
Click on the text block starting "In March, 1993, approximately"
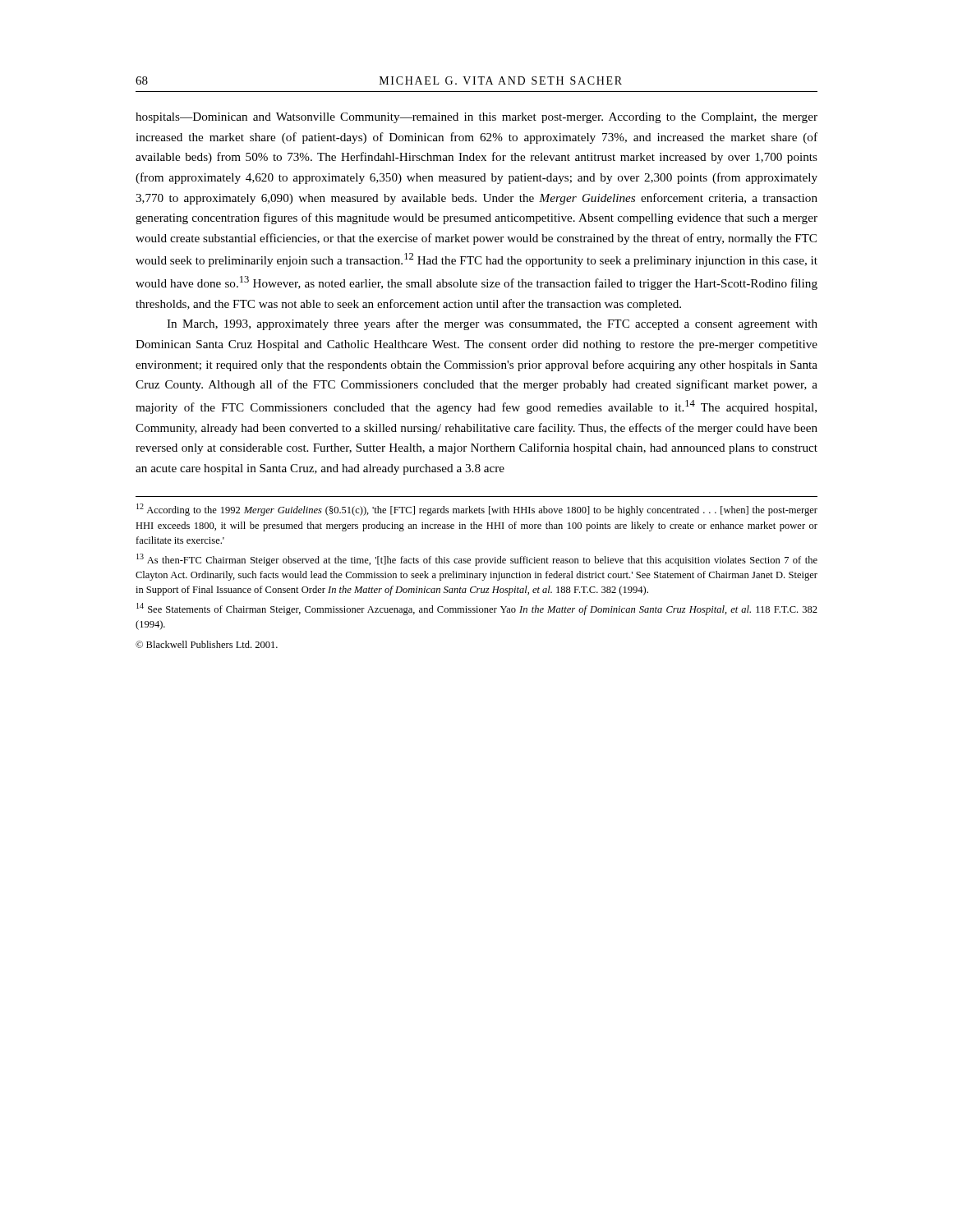tap(476, 396)
